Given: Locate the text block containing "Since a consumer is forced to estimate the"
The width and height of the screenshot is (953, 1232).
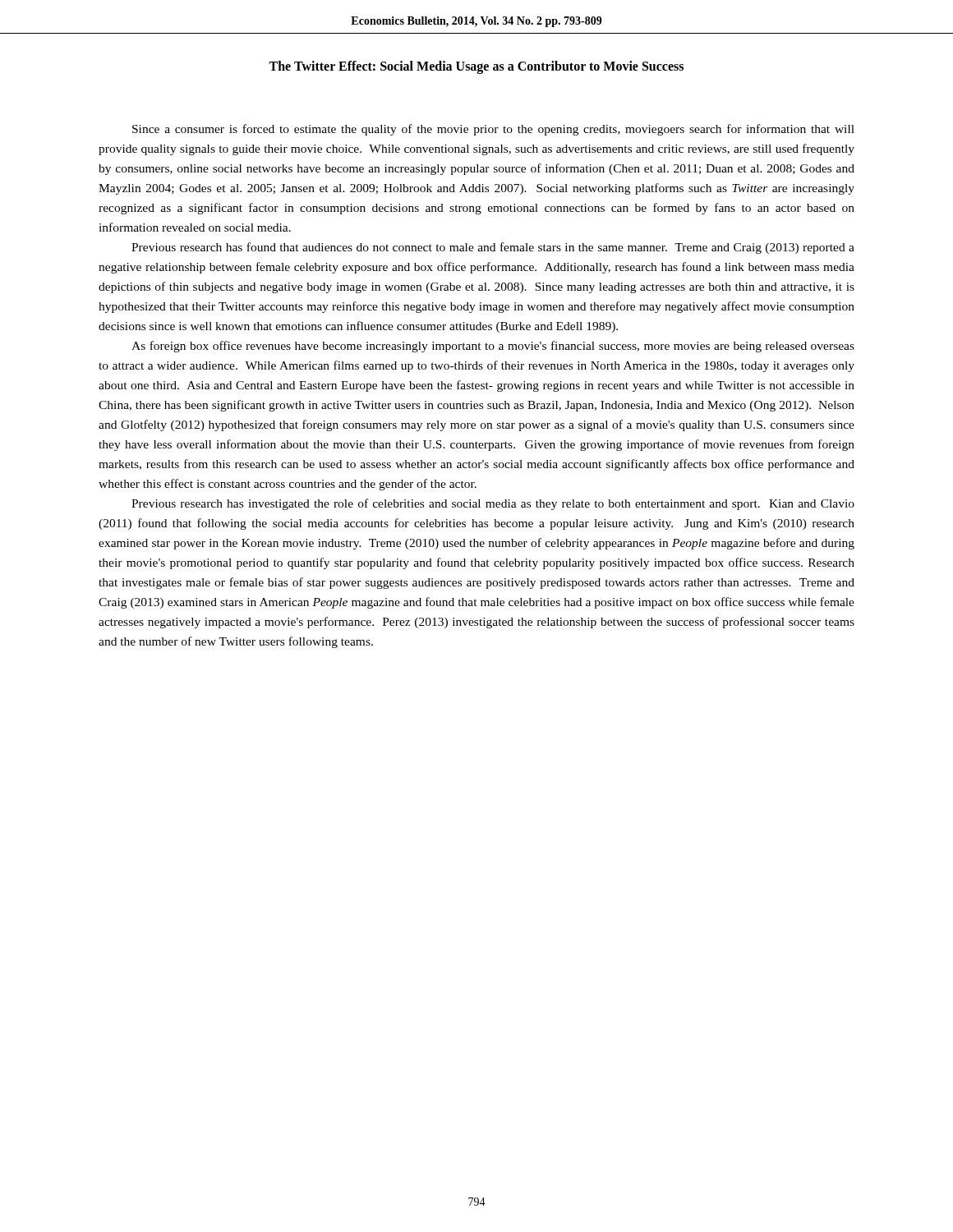Looking at the screenshot, I should [476, 178].
